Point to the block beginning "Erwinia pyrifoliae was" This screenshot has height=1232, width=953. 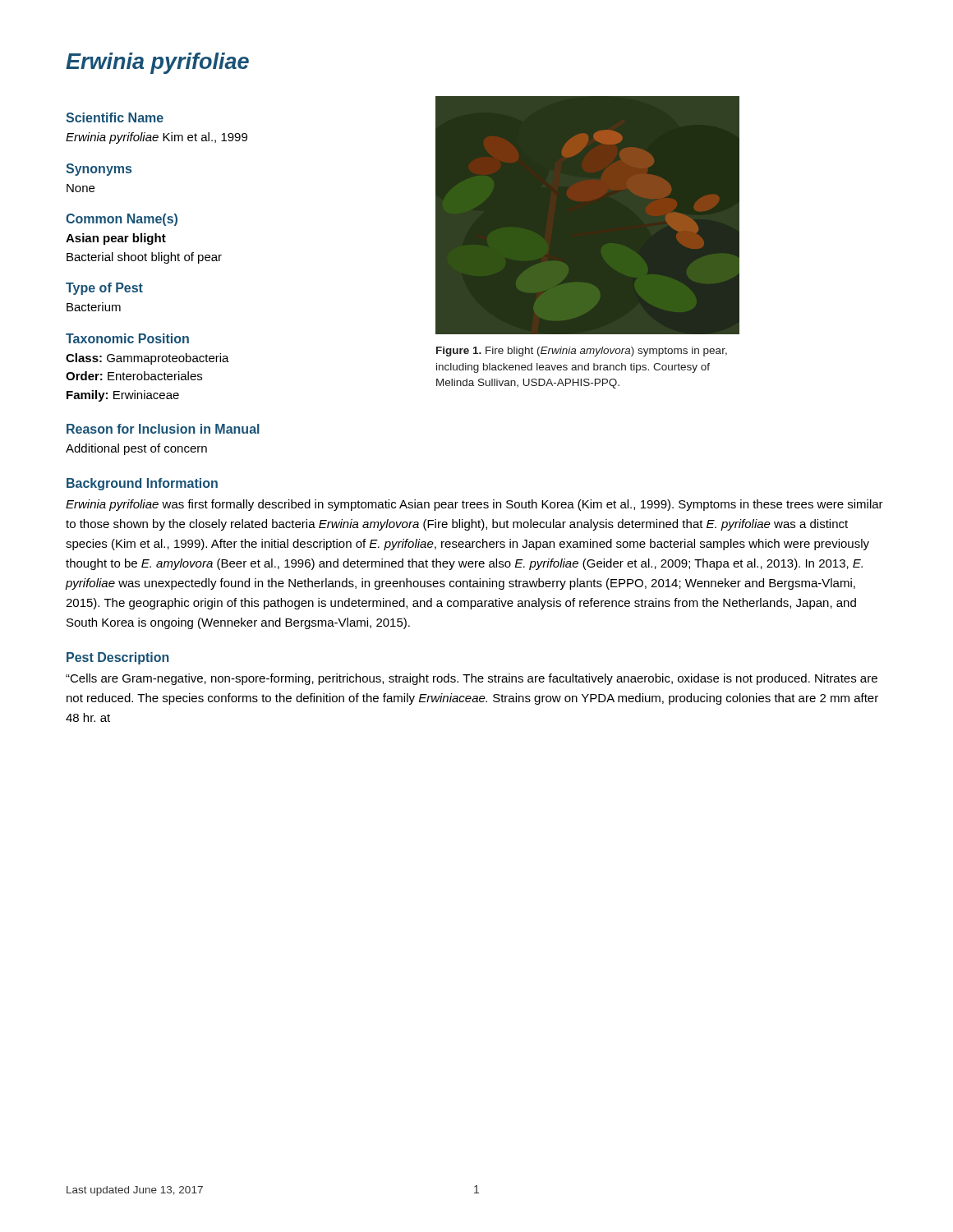pos(474,563)
